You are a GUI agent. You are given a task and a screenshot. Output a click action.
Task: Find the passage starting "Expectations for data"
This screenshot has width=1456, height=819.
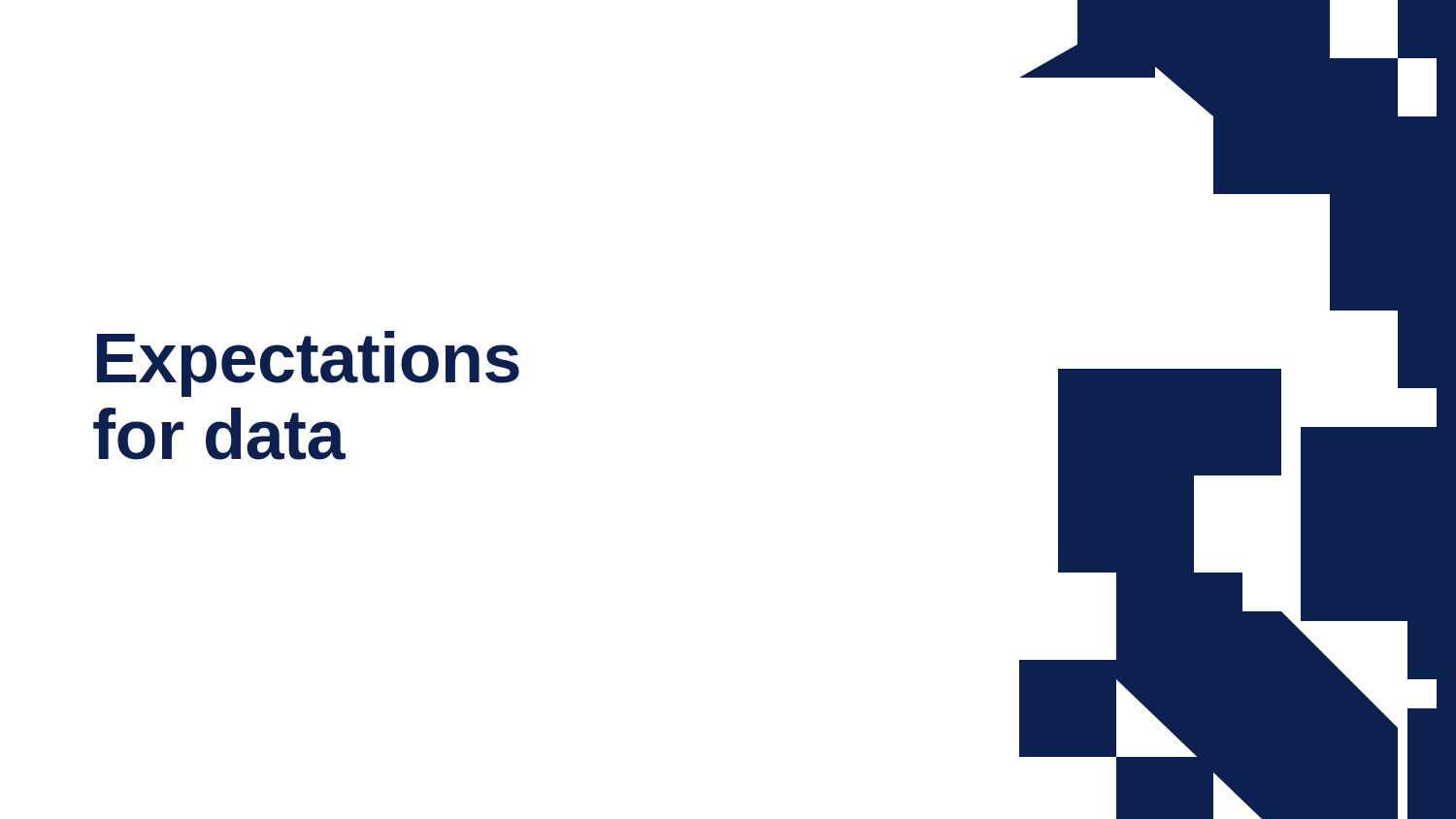[345, 397]
